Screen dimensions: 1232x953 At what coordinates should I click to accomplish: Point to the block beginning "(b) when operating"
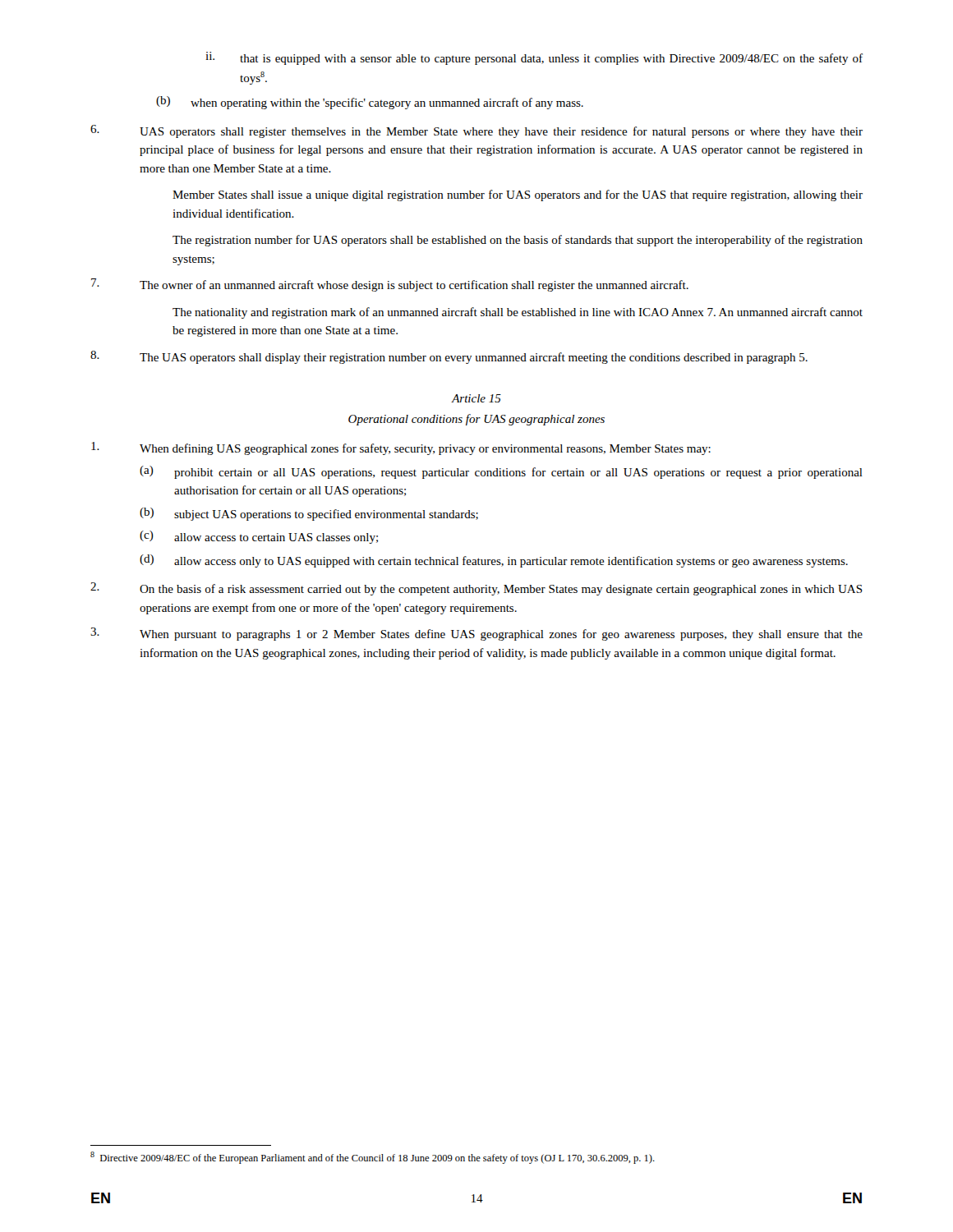pyautogui.click(x=509, y=103)
